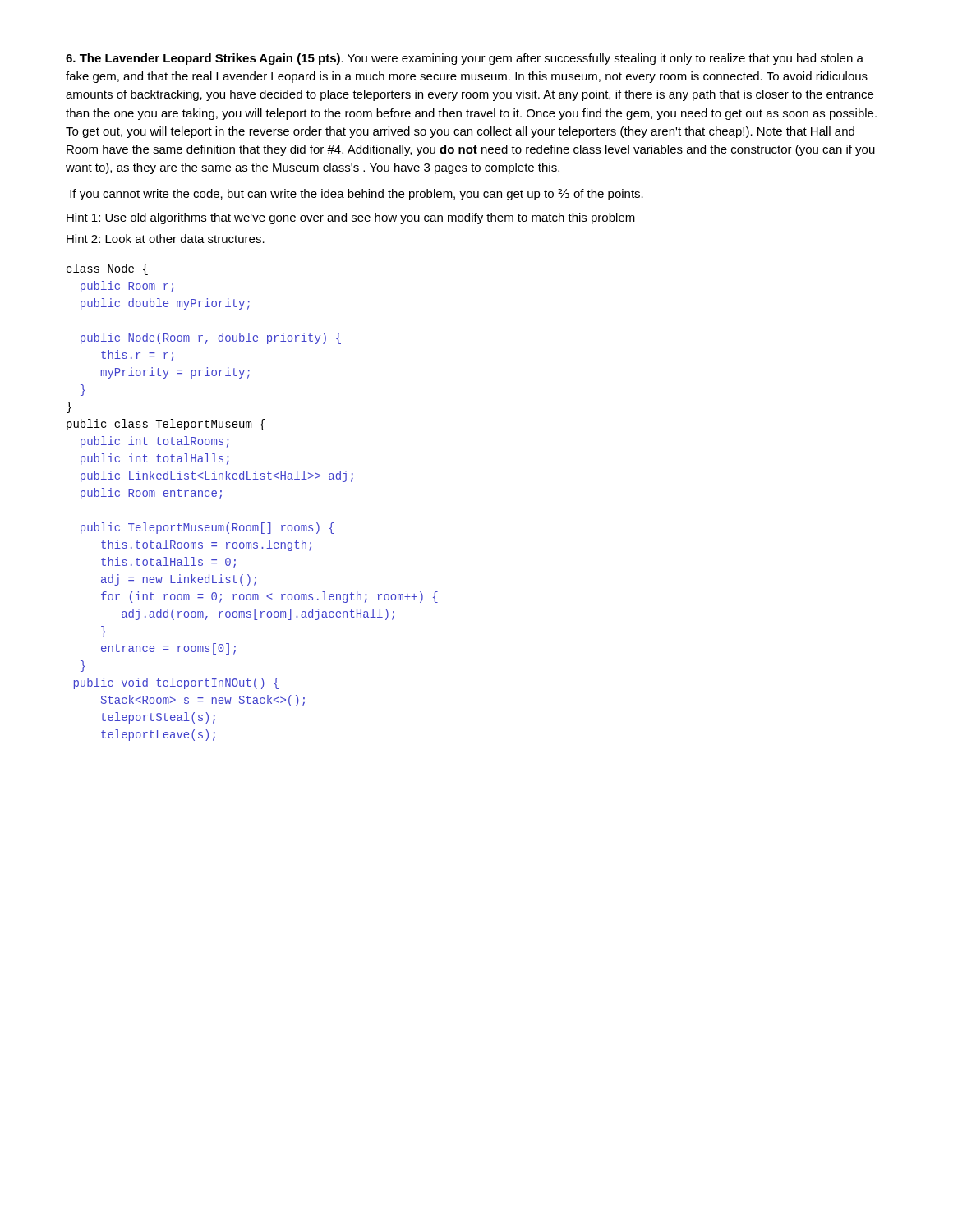Select the block starting "class Node { public Room r; public double"
Viewport: 953px width, 1232px height.
(x=107, y=269)
